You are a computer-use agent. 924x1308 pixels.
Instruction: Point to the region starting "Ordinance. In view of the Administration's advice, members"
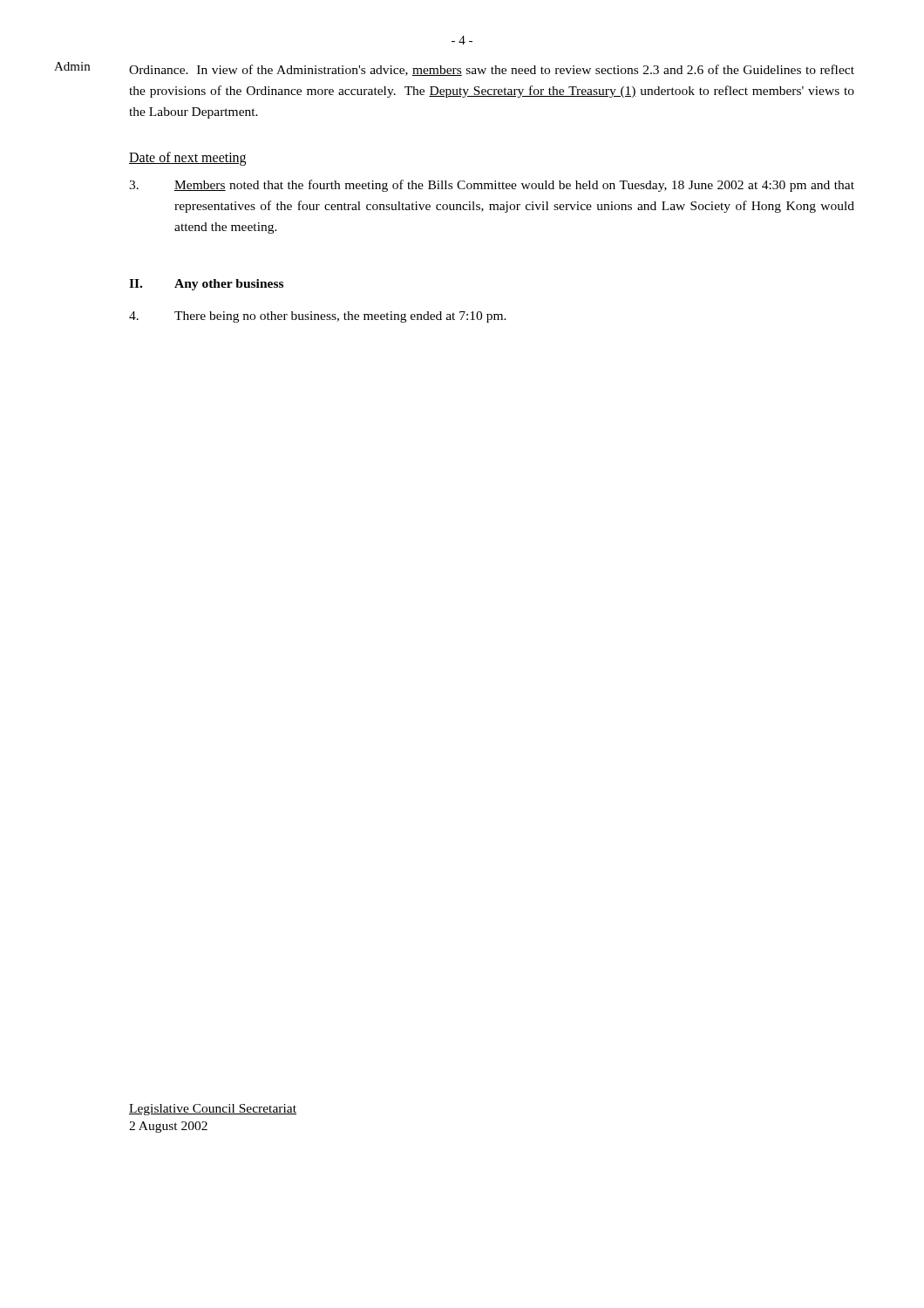[x=492, y=90]
